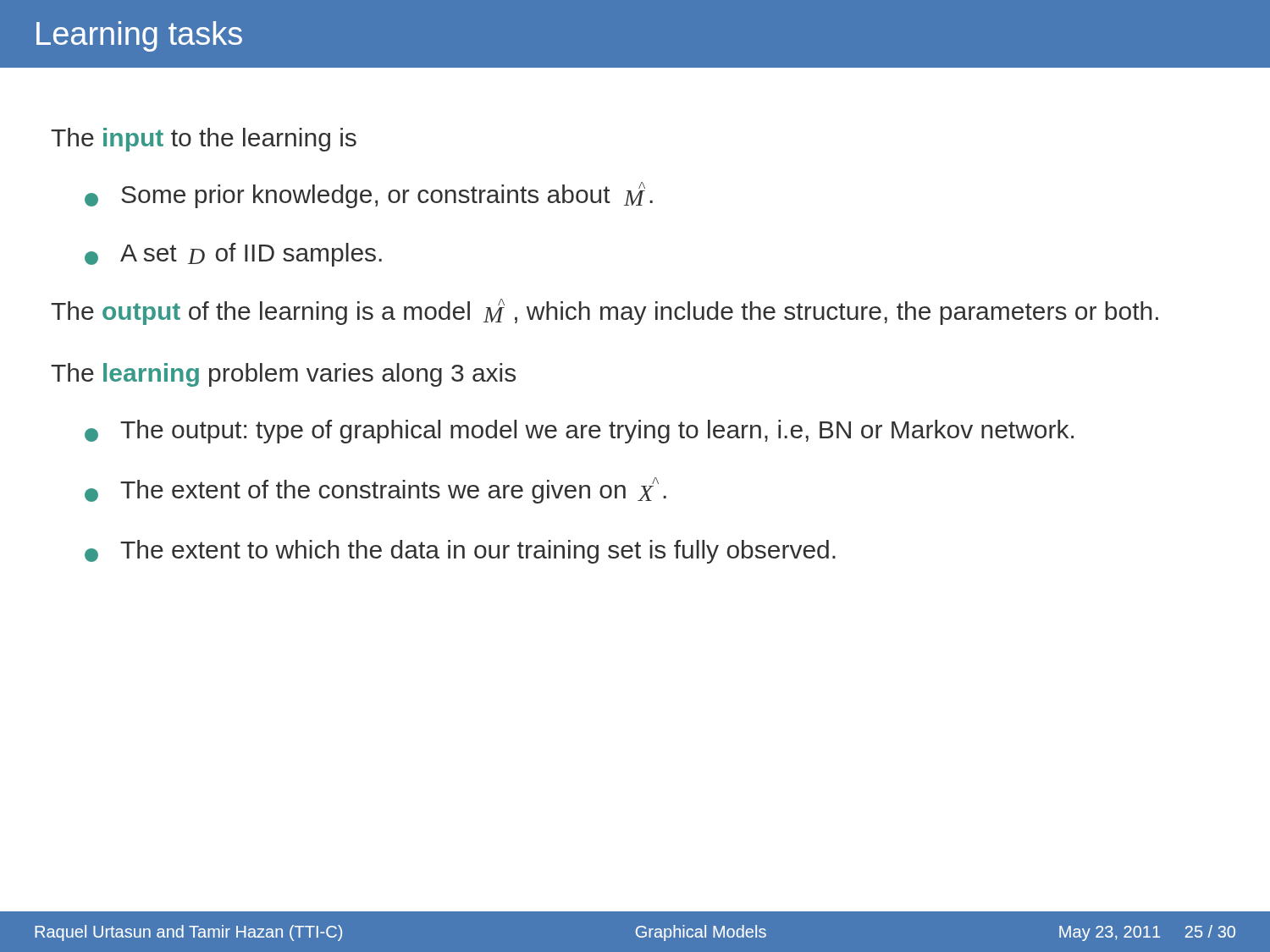
Task: Select the block starting "The extent to which the"
Action: (652, 551)
